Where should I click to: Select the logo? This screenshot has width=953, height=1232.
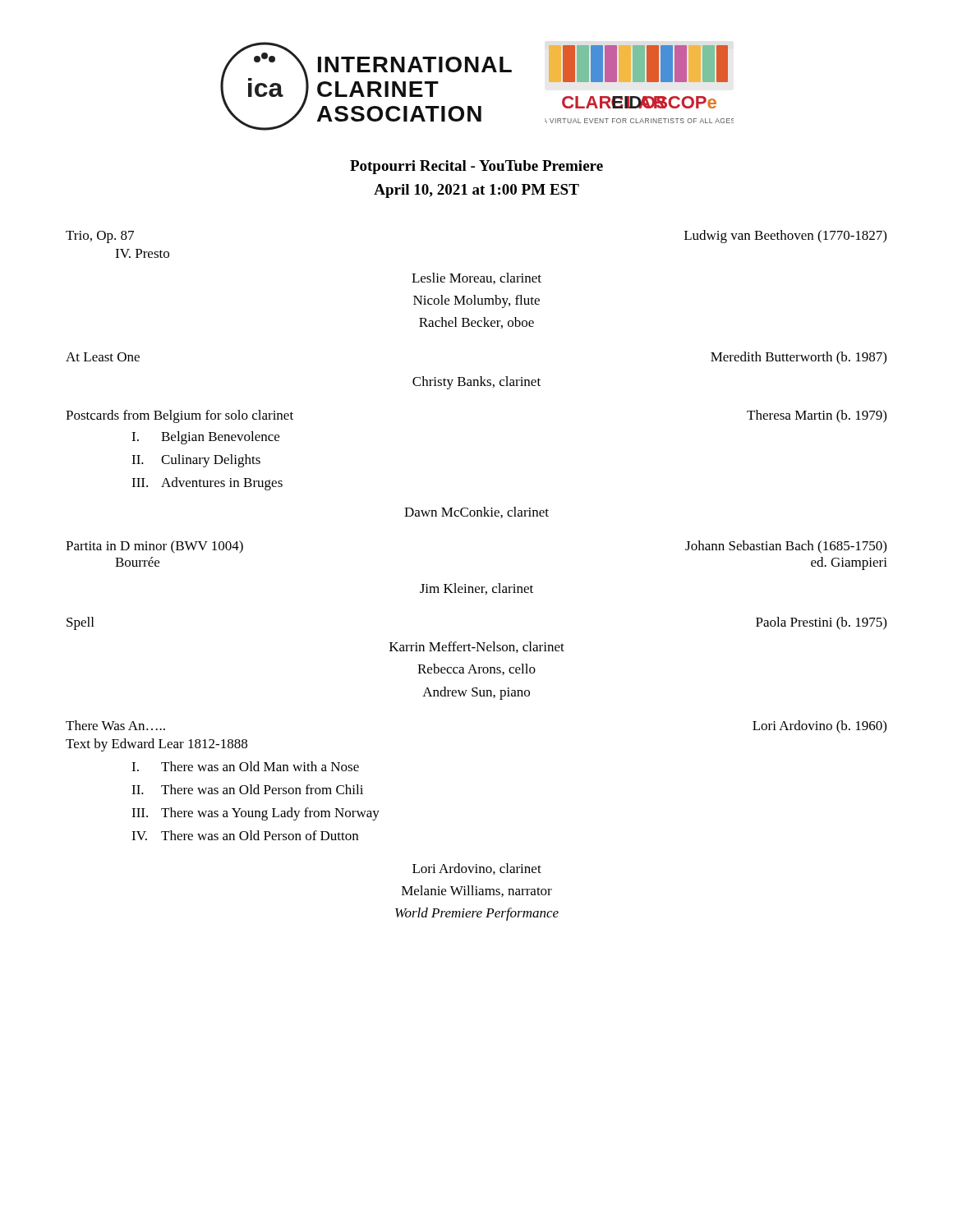476,66
